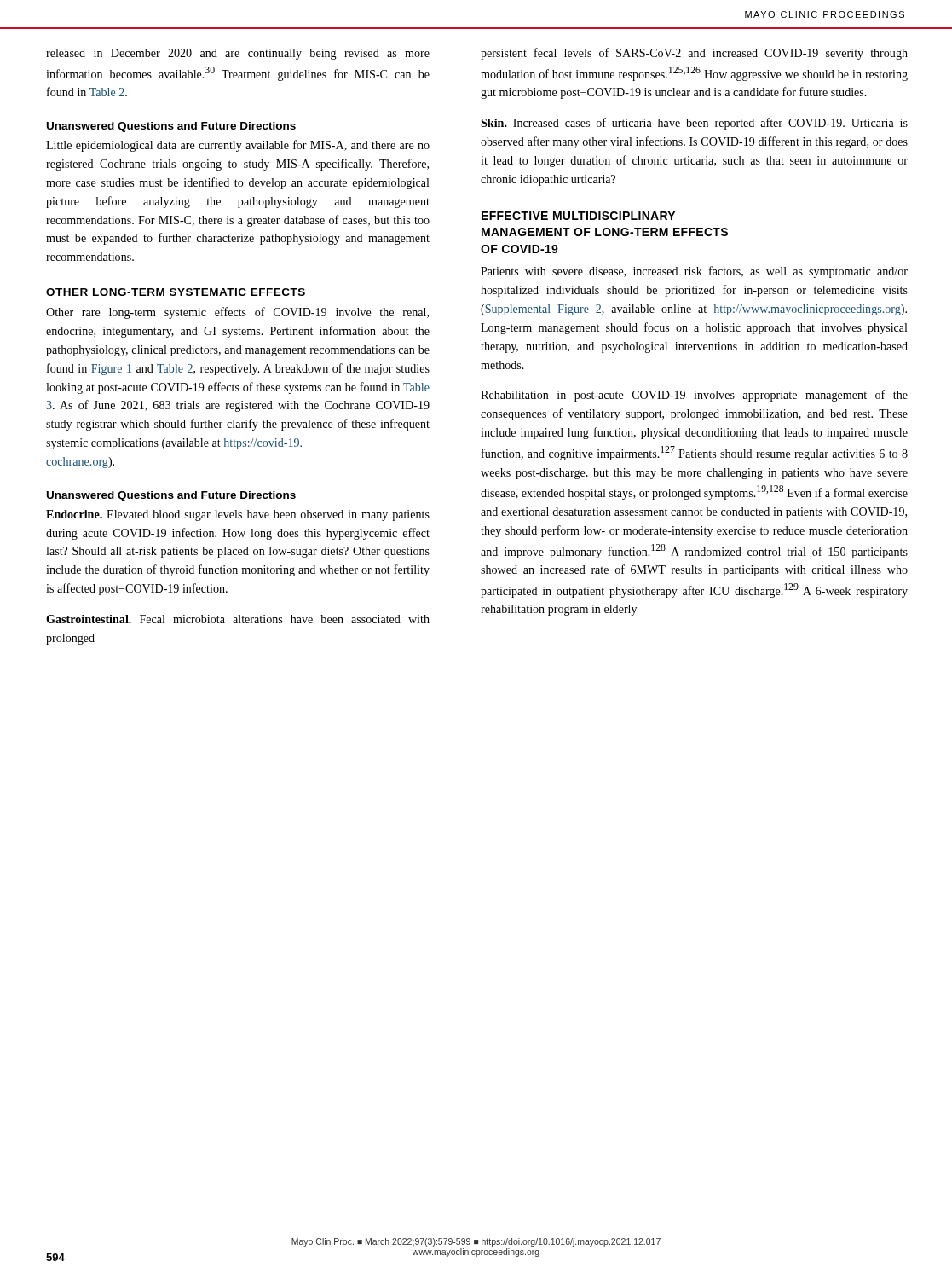Navigate to the element starting "persistent fecal levels of SARS-CoV-2 and increased"
This screenshot has width=952, height=1279.
click(694, 73)
